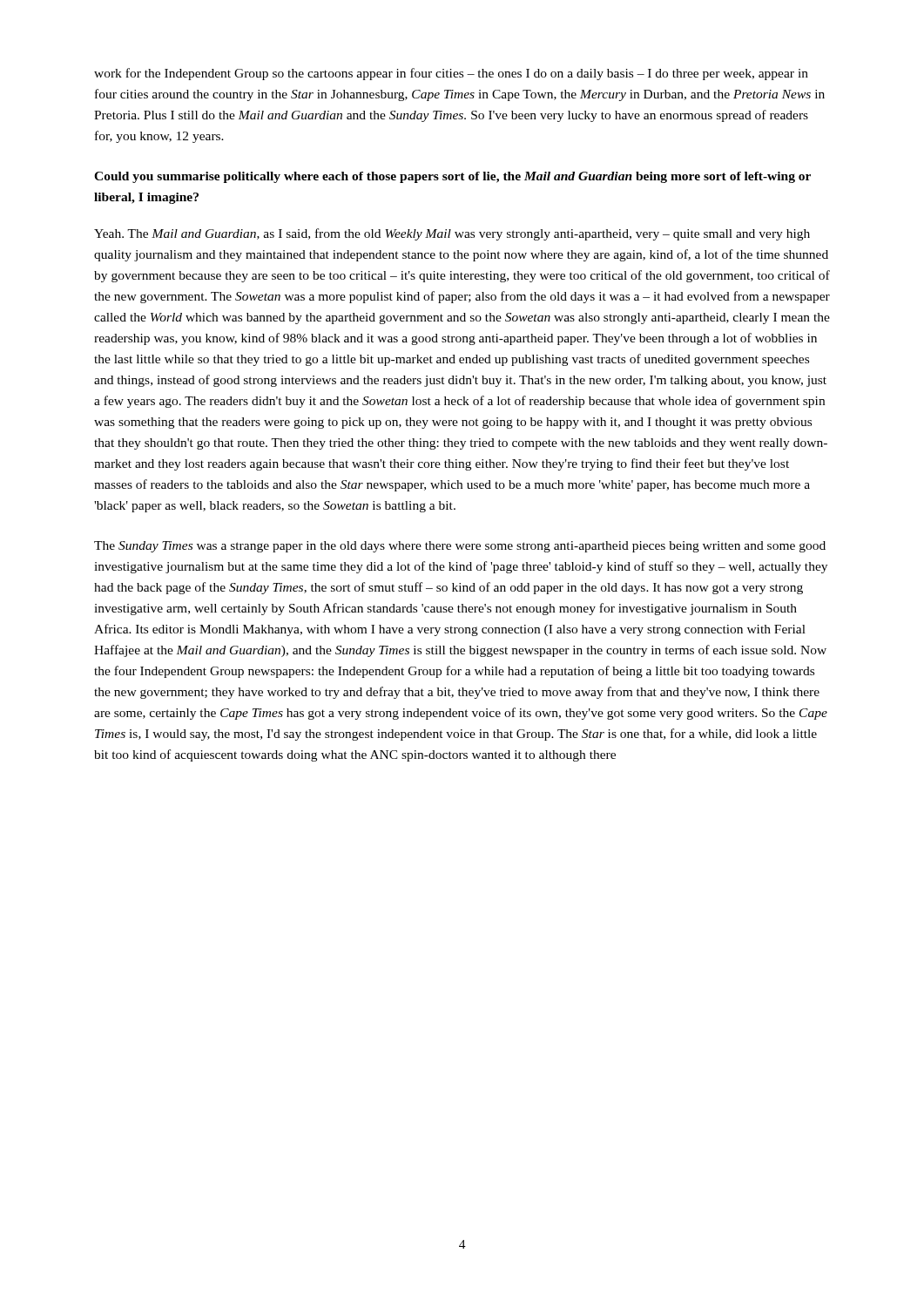Click on the passage starting "Could you summarise politically where each of those"
The image size is (924, 1307).
[x=453, y=186]
